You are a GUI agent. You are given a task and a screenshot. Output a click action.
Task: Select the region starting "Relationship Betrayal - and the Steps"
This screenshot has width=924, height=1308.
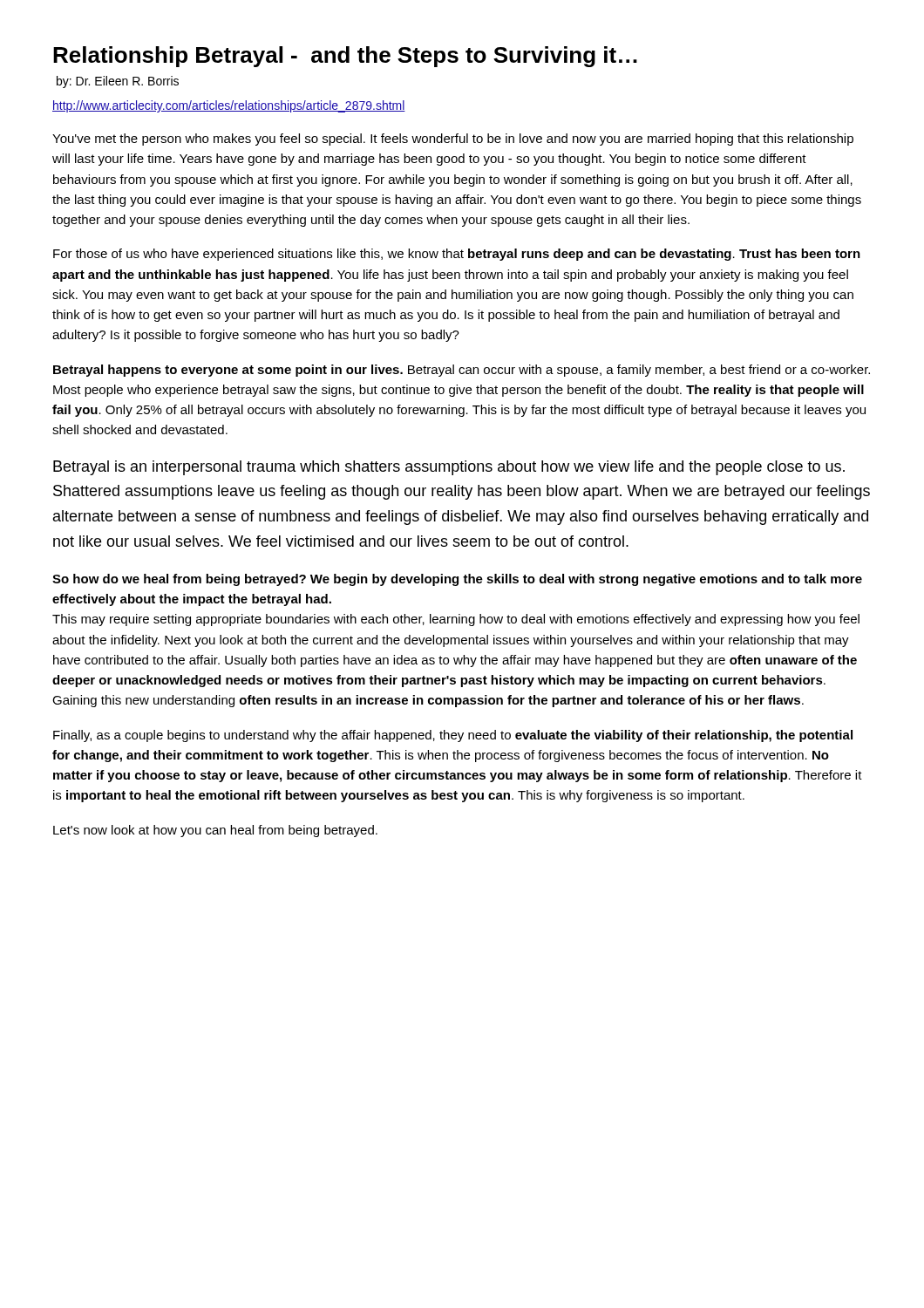[346, 55]
